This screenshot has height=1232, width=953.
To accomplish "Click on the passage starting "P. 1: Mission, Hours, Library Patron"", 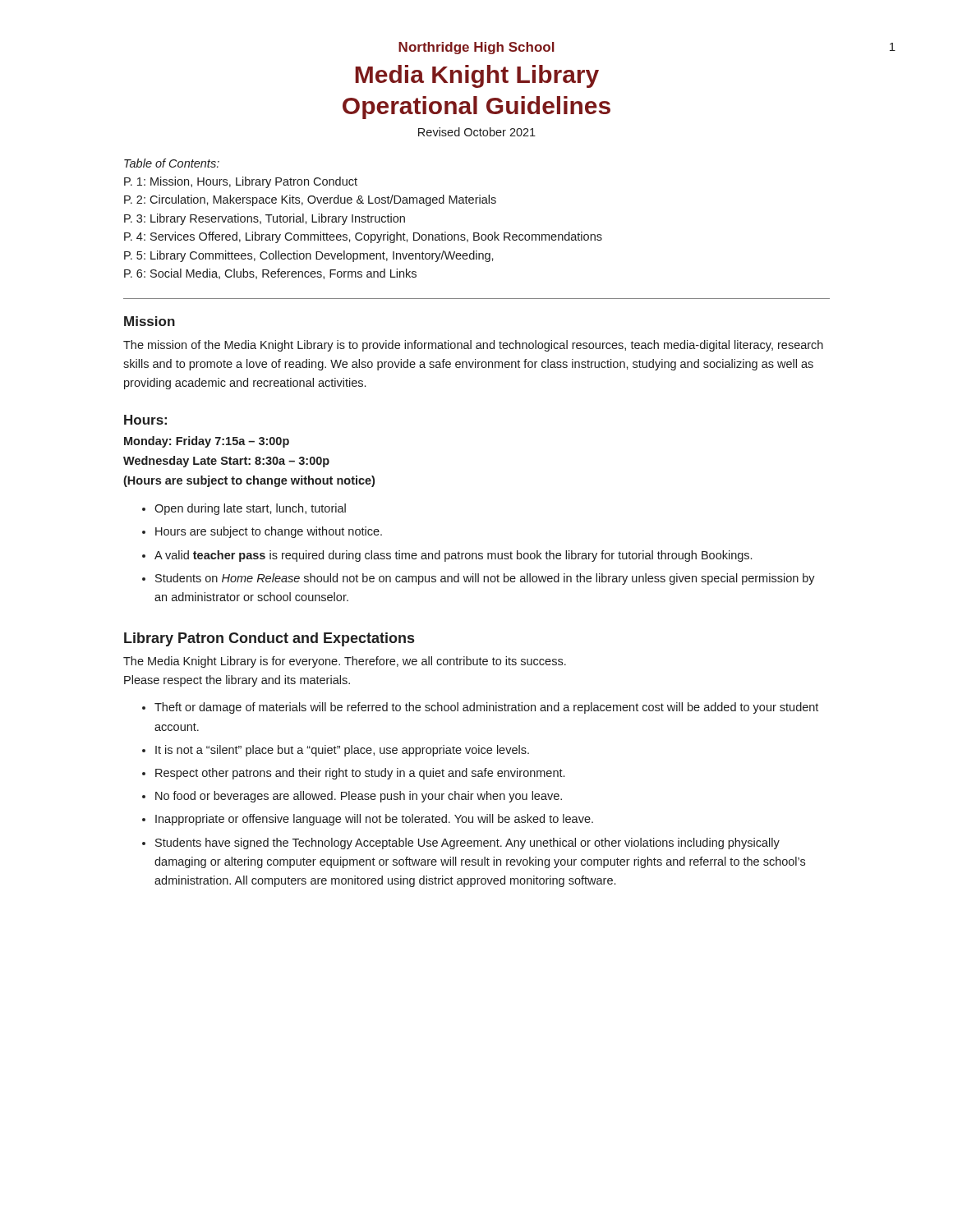I will click(x=240, y=182).
